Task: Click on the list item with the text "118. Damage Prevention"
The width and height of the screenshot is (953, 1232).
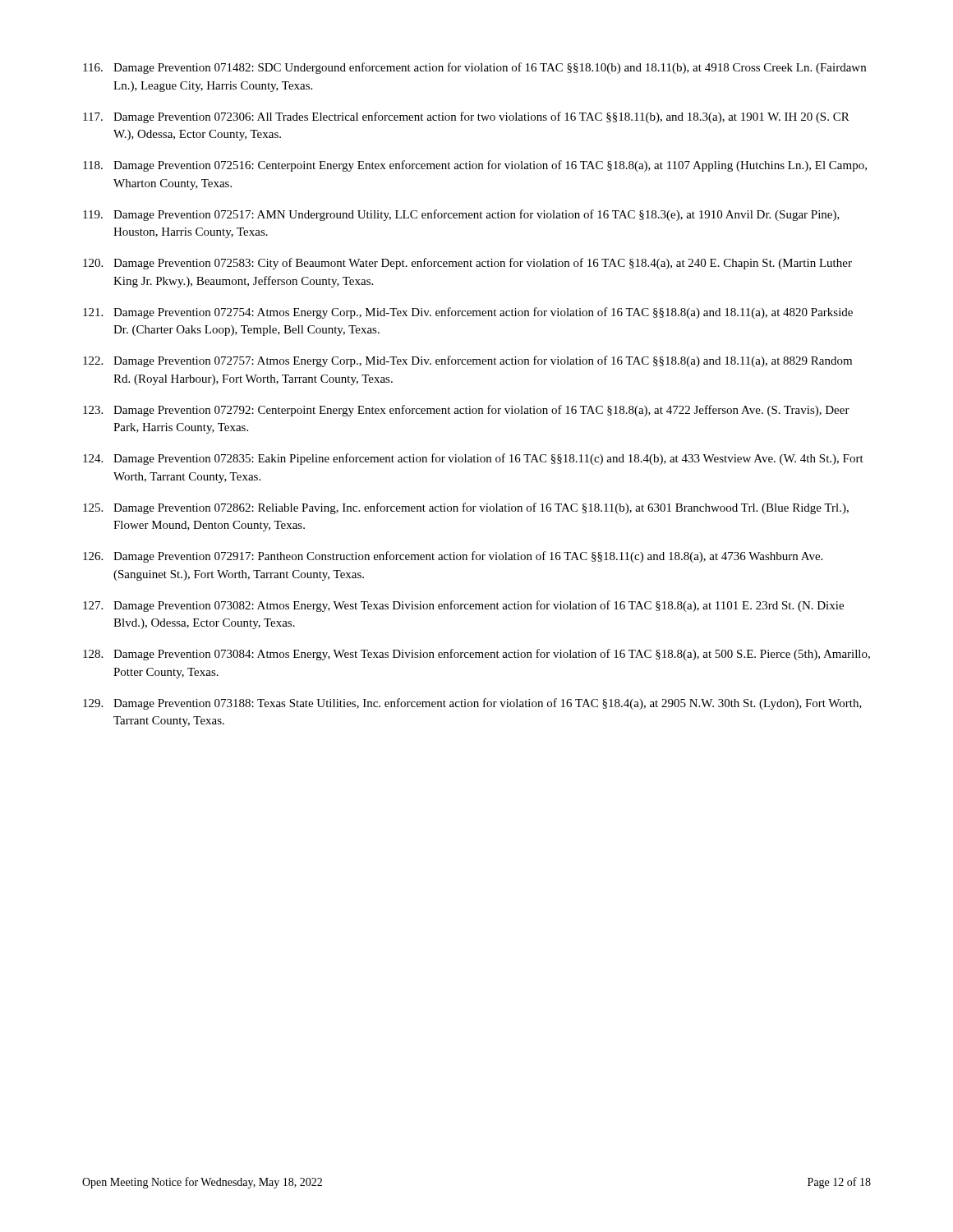Action: point(476,175)
